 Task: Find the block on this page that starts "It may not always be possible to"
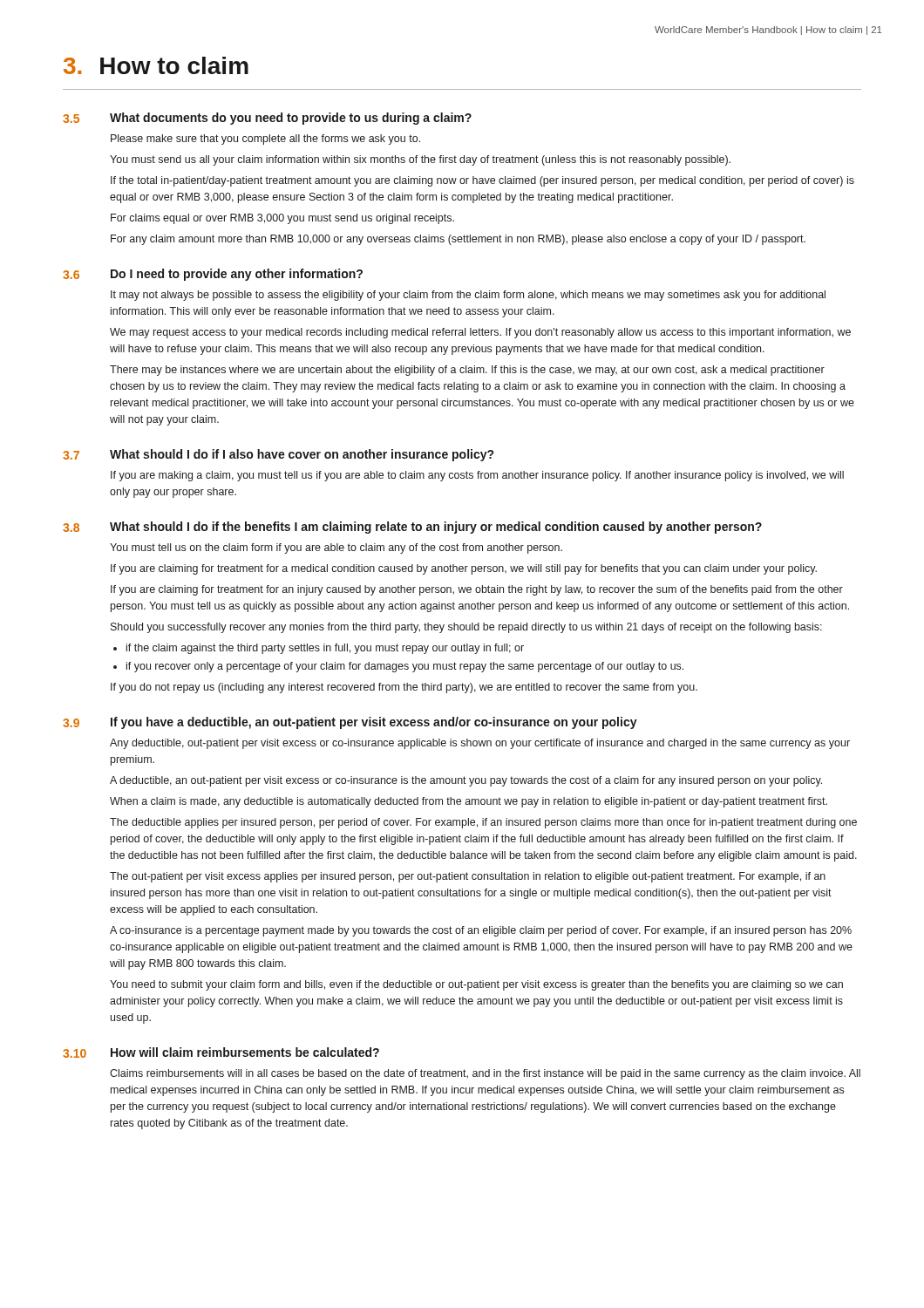click(x=486, y=303)
